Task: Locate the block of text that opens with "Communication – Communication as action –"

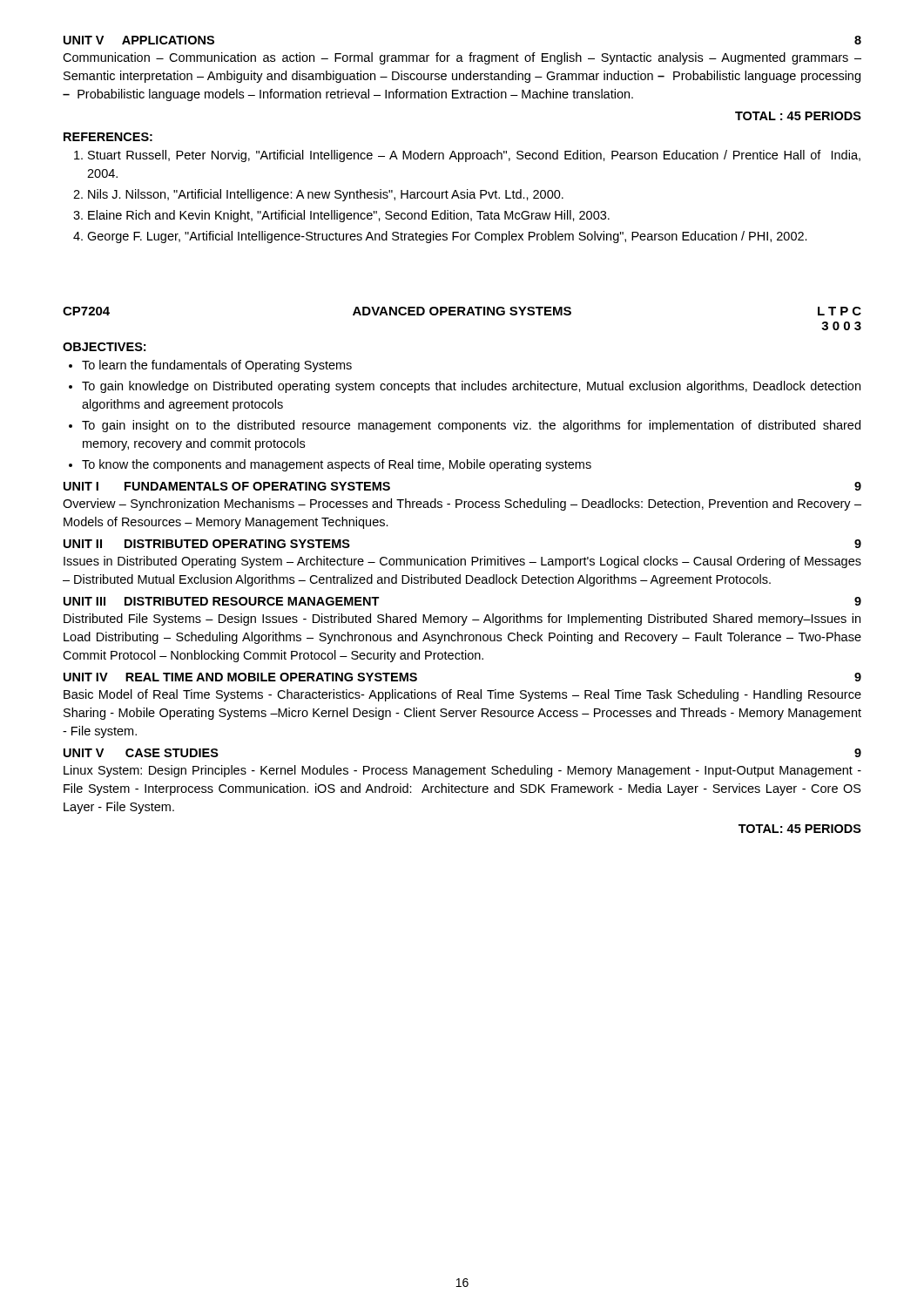Action: click(x=462, y=76)
